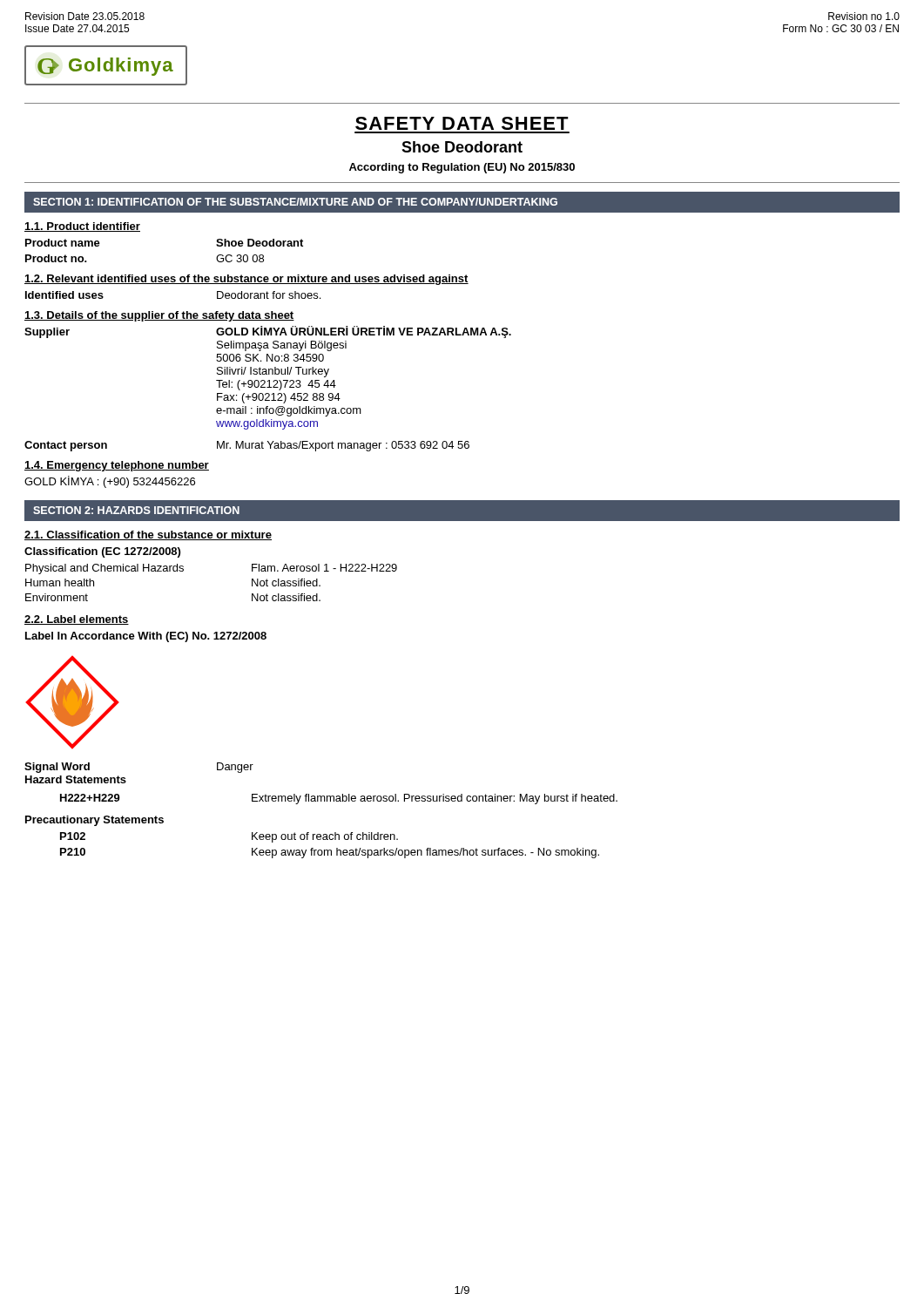The height and width of the screenshot is (1307, 924).
Task: Find the title that says "SAFETY DATA SHEET Shoe Deodorant According to"
Action: pos(462,143)
